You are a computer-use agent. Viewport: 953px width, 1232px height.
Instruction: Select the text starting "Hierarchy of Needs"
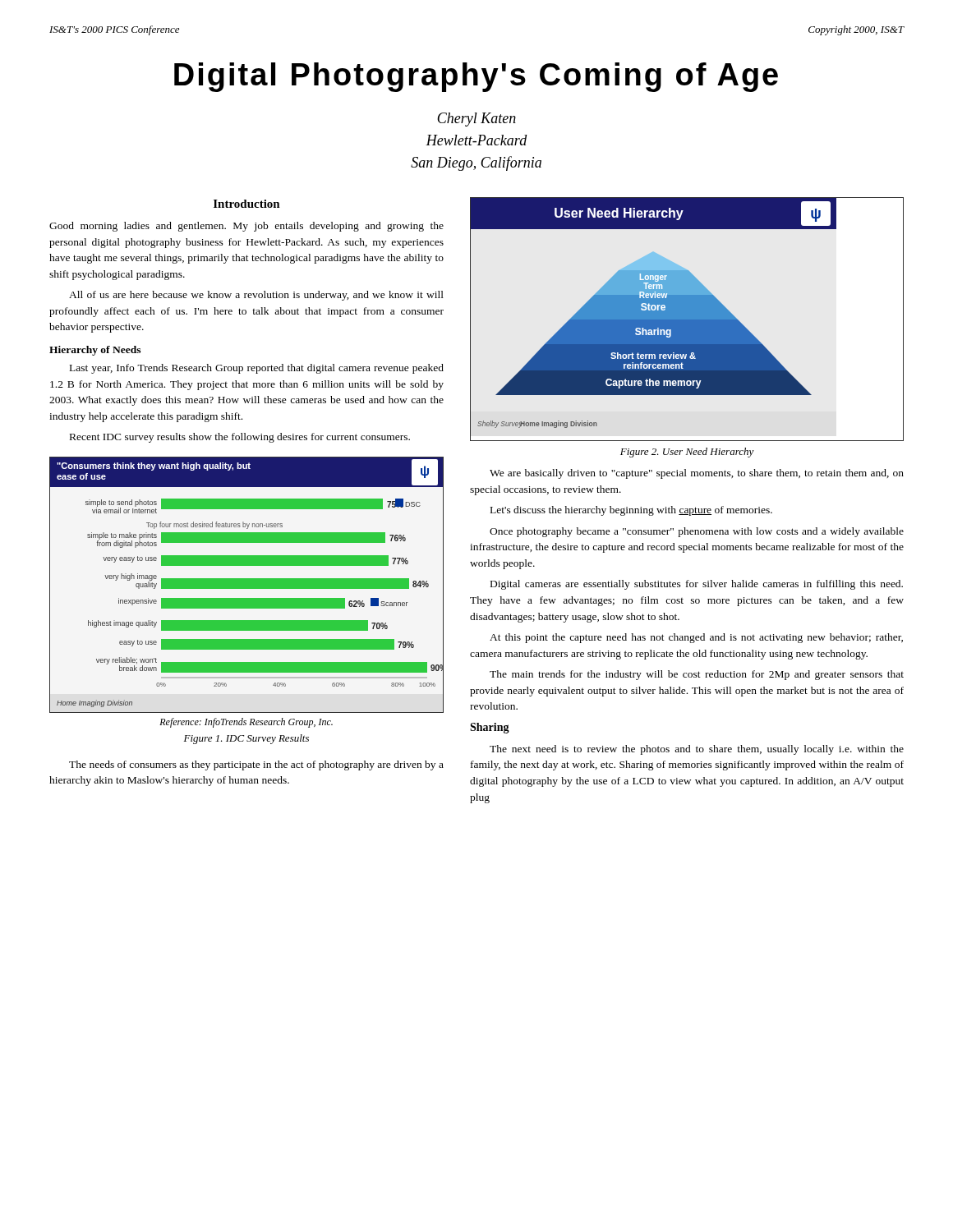coord(95,349)
